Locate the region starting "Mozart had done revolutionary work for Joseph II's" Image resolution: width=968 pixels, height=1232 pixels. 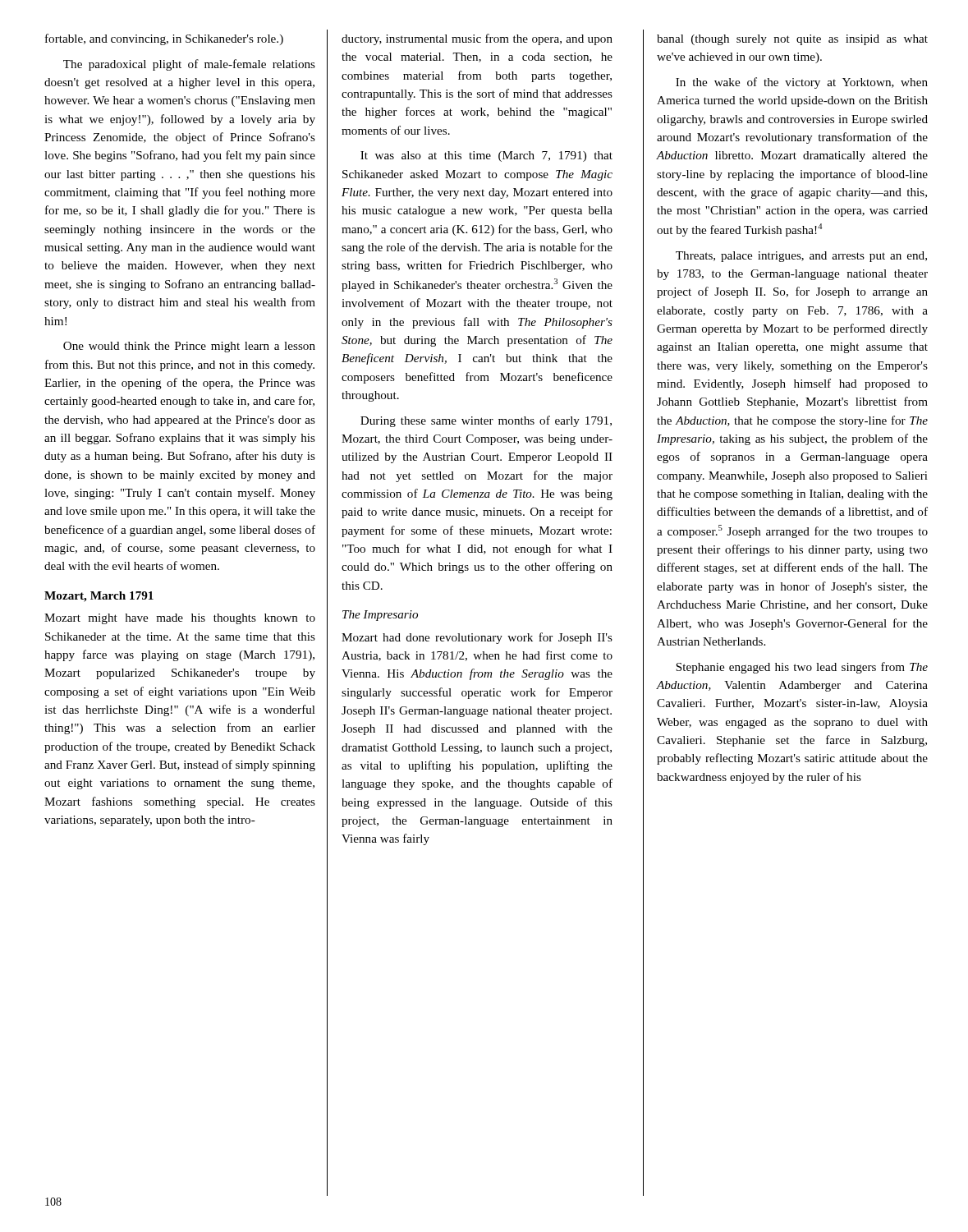pos(477,738)
